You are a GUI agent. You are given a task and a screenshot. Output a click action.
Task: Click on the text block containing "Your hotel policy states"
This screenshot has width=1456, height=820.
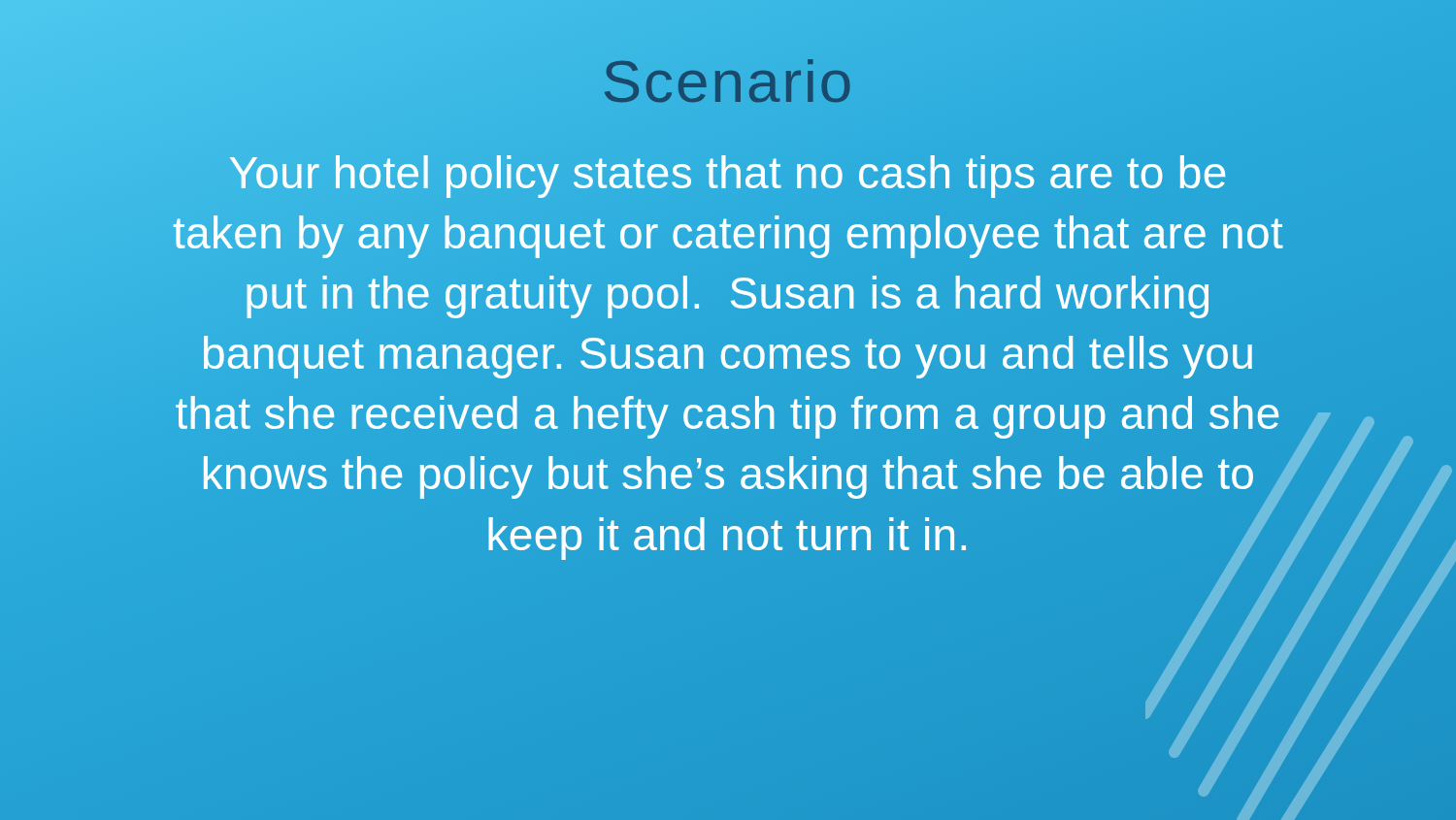pos(728,354)
